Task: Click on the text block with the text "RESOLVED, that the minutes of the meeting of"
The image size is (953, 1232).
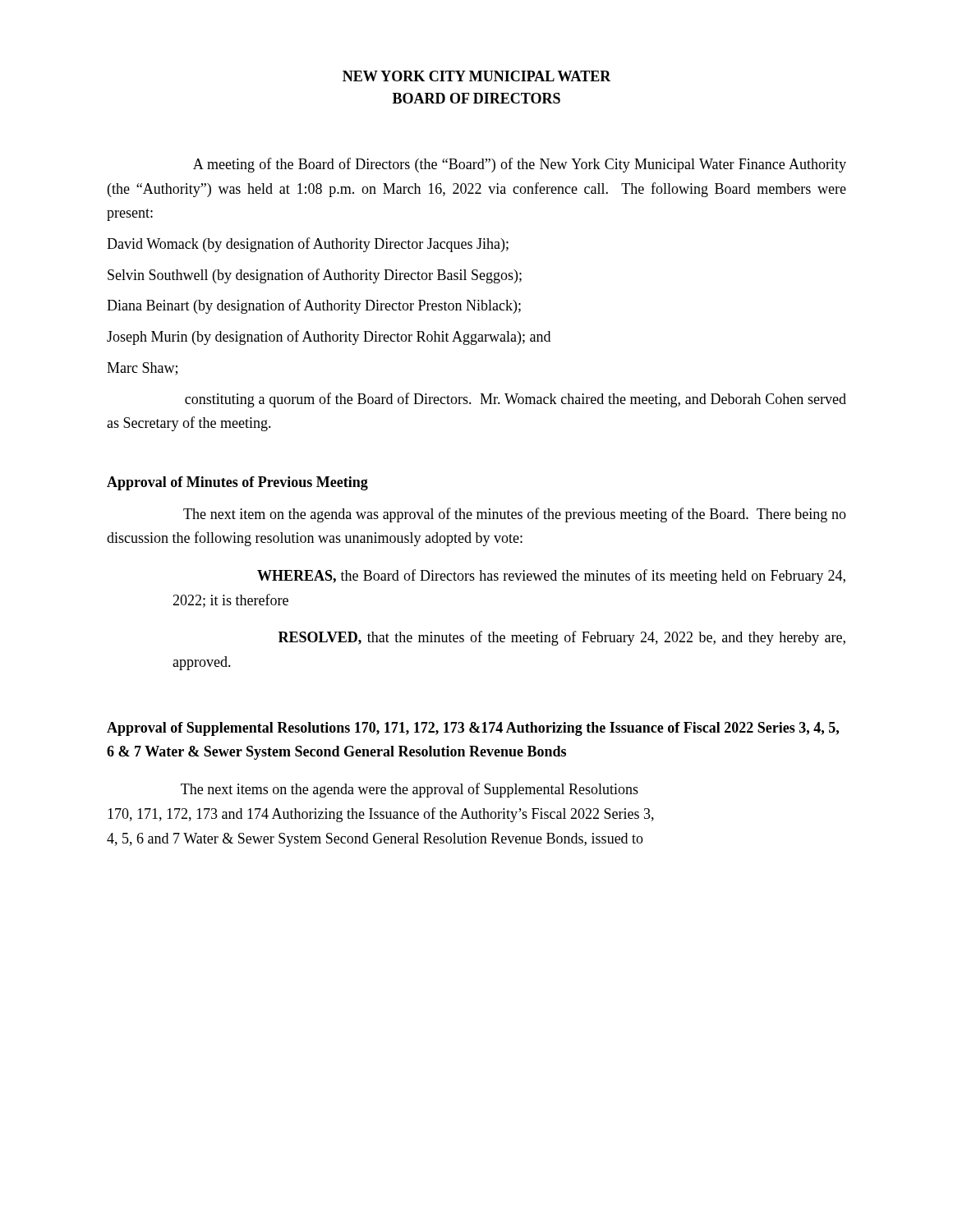Action: (x=509, y=650)
